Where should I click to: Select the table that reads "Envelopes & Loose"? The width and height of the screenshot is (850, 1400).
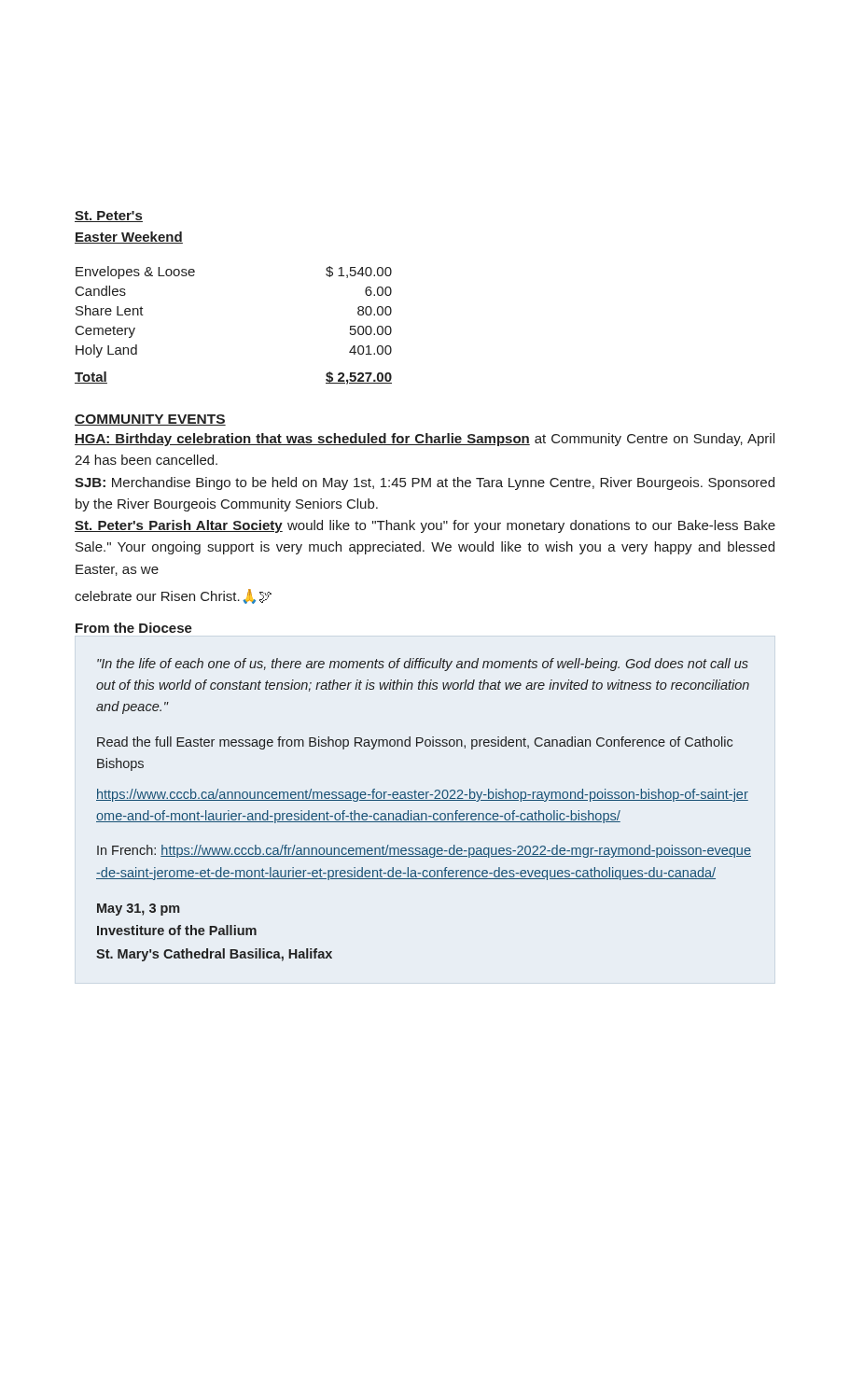(x=425, y=324)
